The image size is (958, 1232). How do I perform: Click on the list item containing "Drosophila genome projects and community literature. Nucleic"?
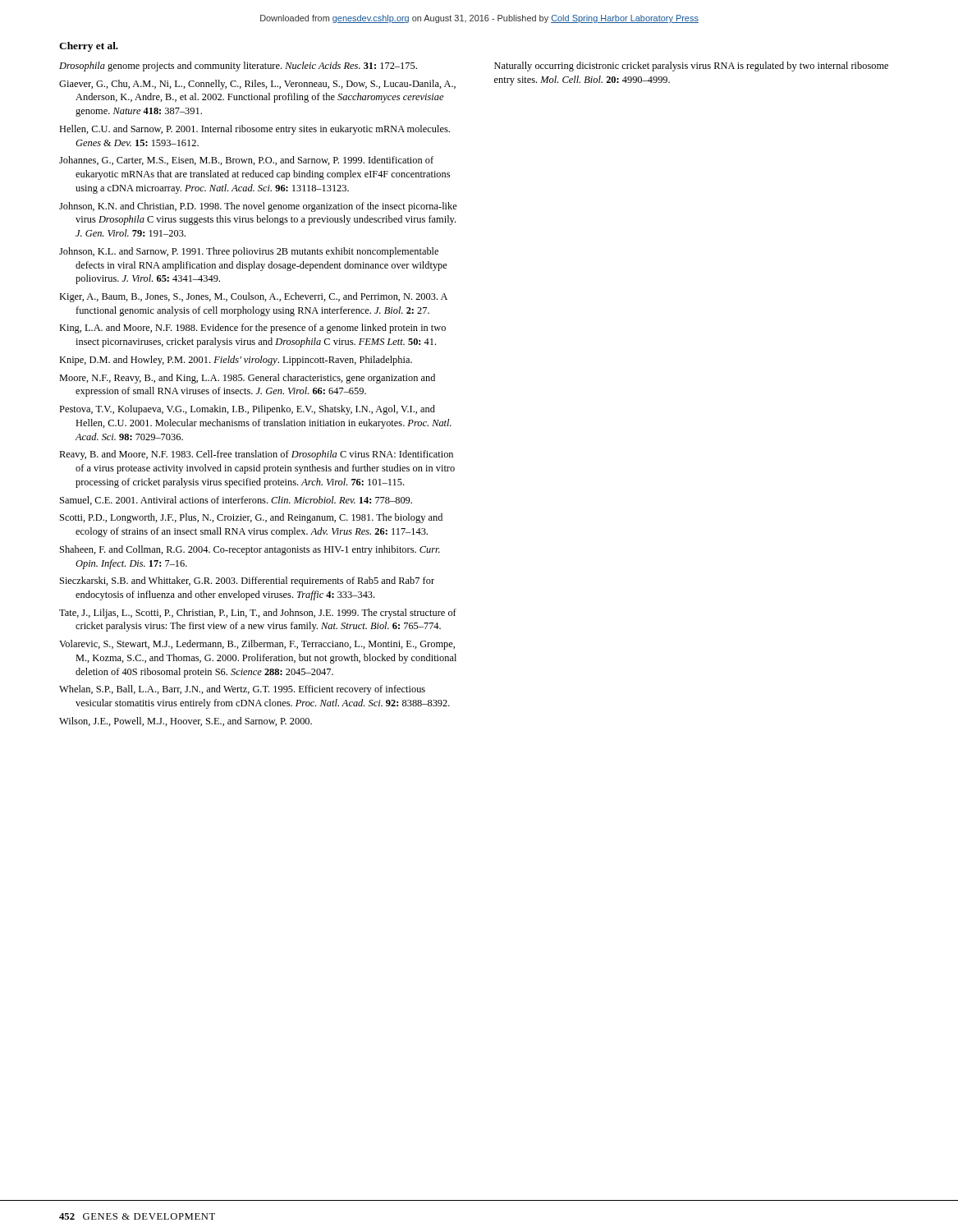tap(238, 66)
